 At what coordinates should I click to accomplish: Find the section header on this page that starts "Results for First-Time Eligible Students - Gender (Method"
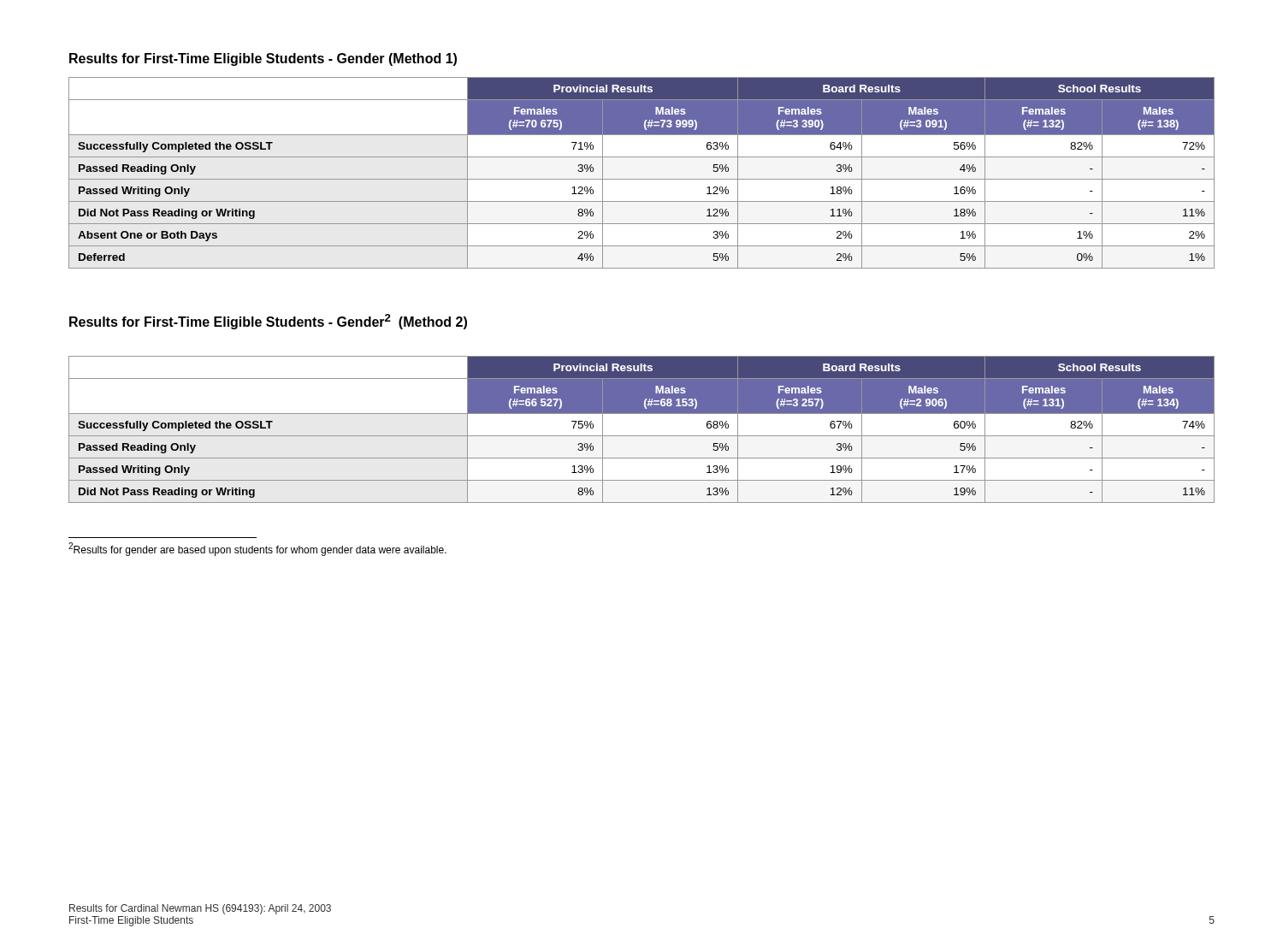263,59
